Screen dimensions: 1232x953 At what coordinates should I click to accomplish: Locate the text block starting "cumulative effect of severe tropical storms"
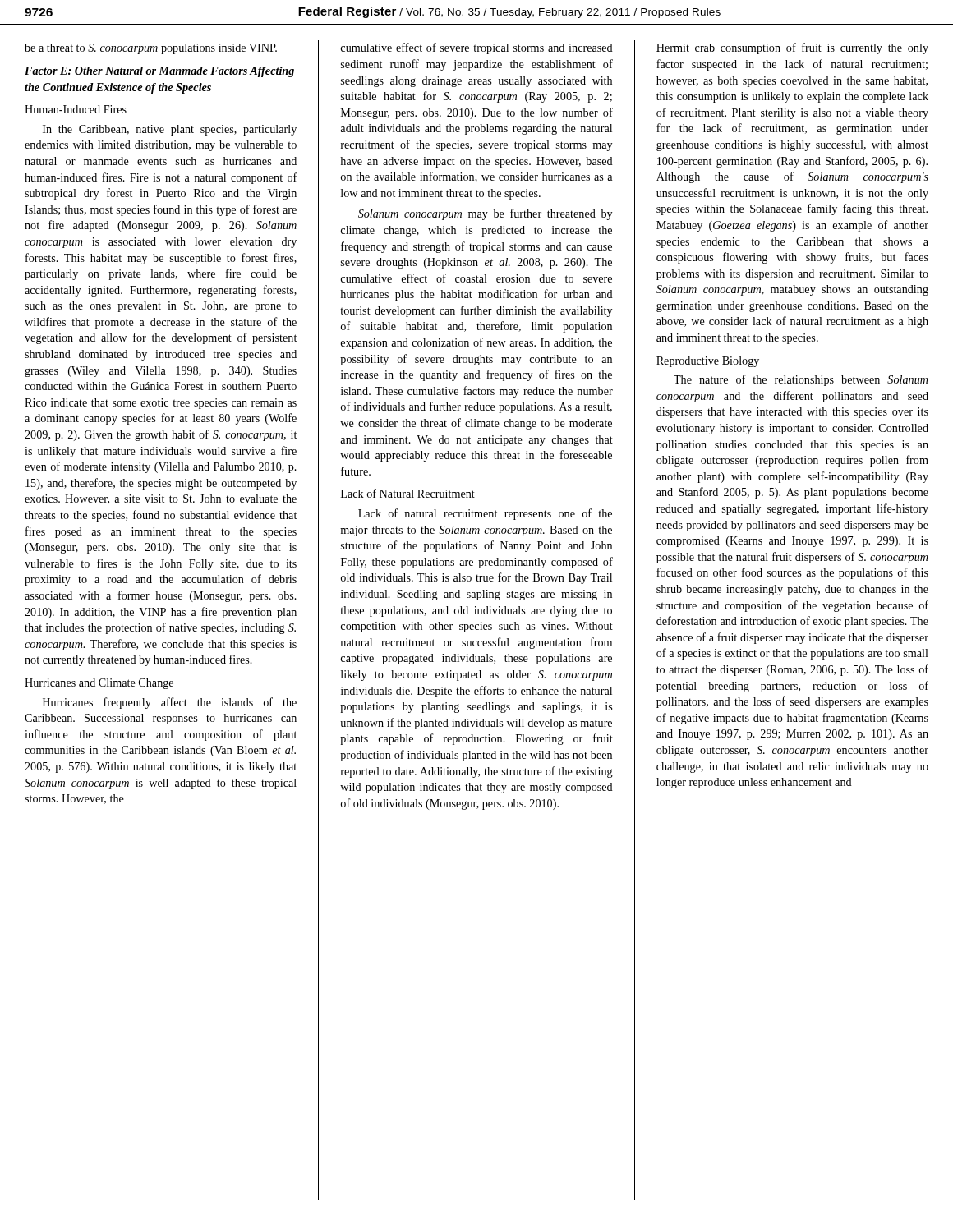[476, 260]
